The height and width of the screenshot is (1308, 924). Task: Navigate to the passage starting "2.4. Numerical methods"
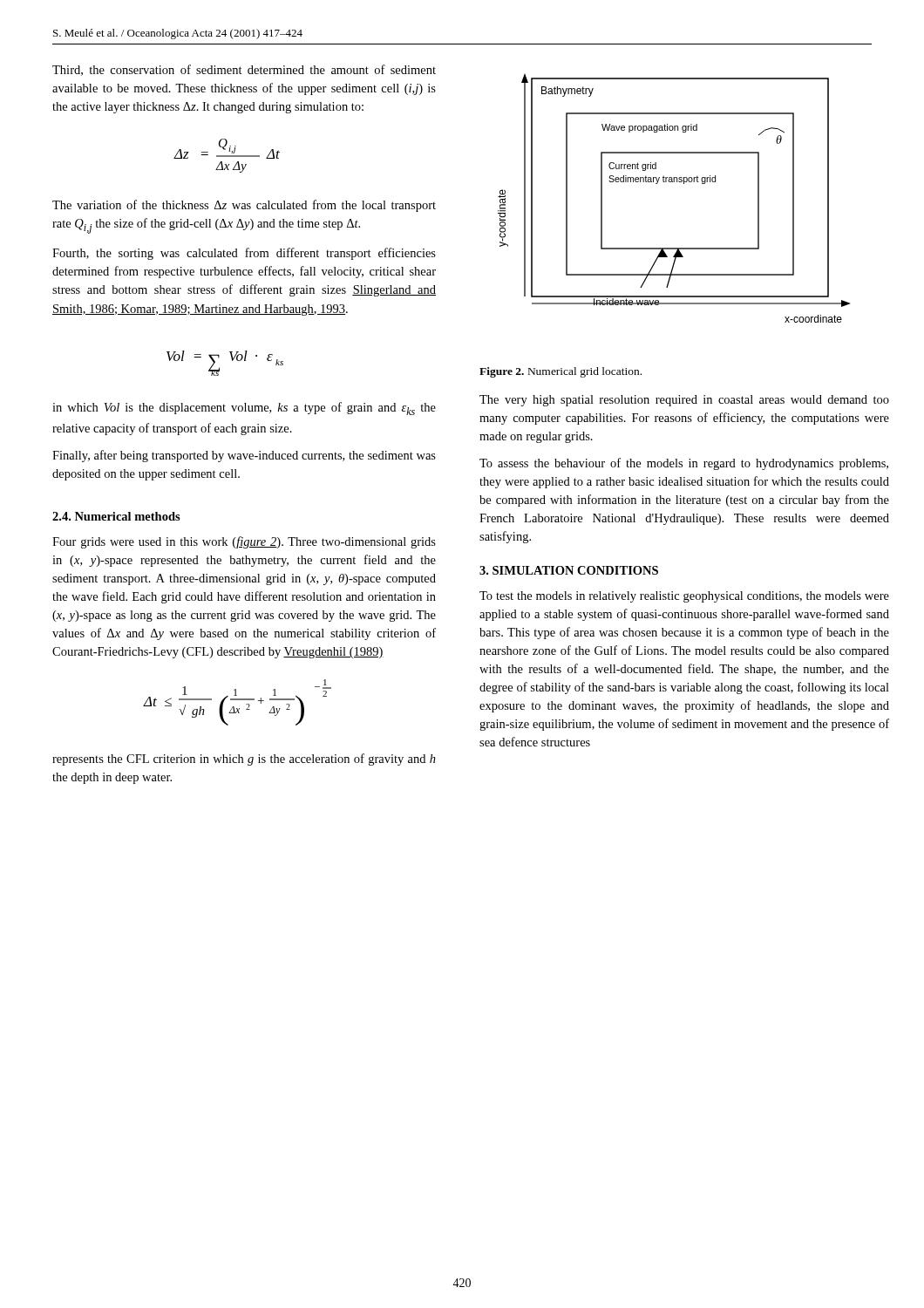click(116, 516)
